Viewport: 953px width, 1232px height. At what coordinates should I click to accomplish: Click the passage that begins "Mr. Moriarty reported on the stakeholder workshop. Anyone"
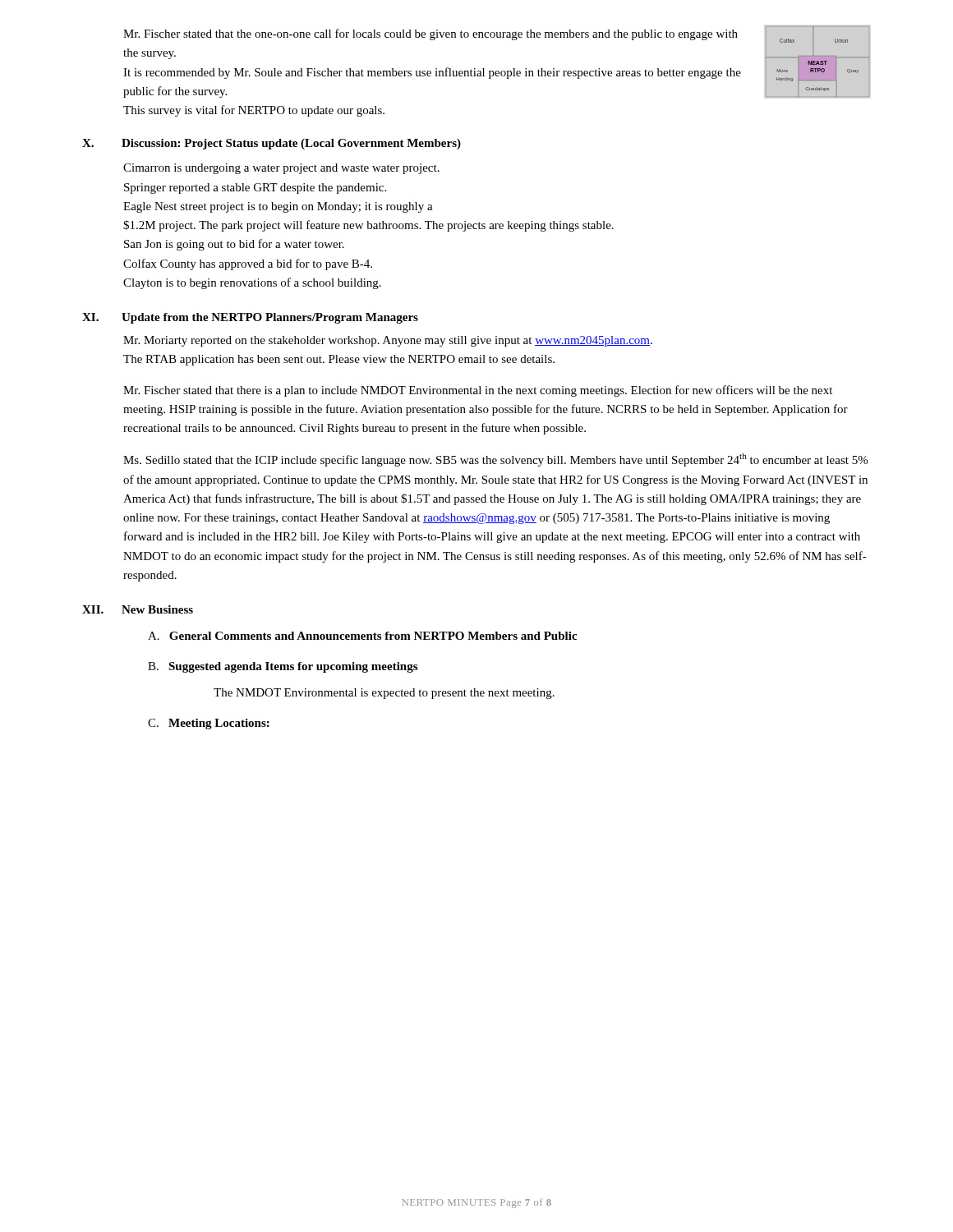[x=388, y=350]
